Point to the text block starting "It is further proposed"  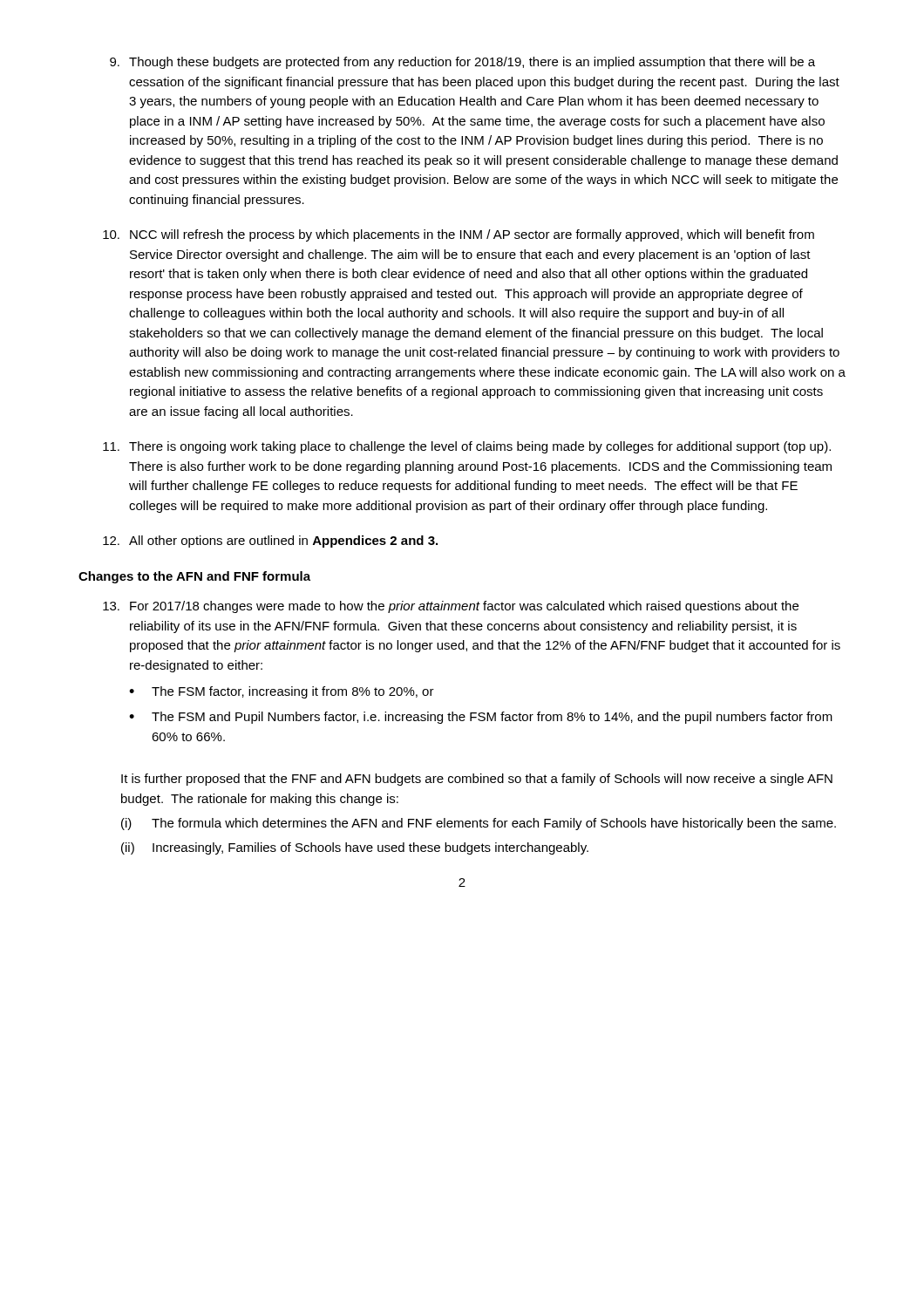[483, 814]
